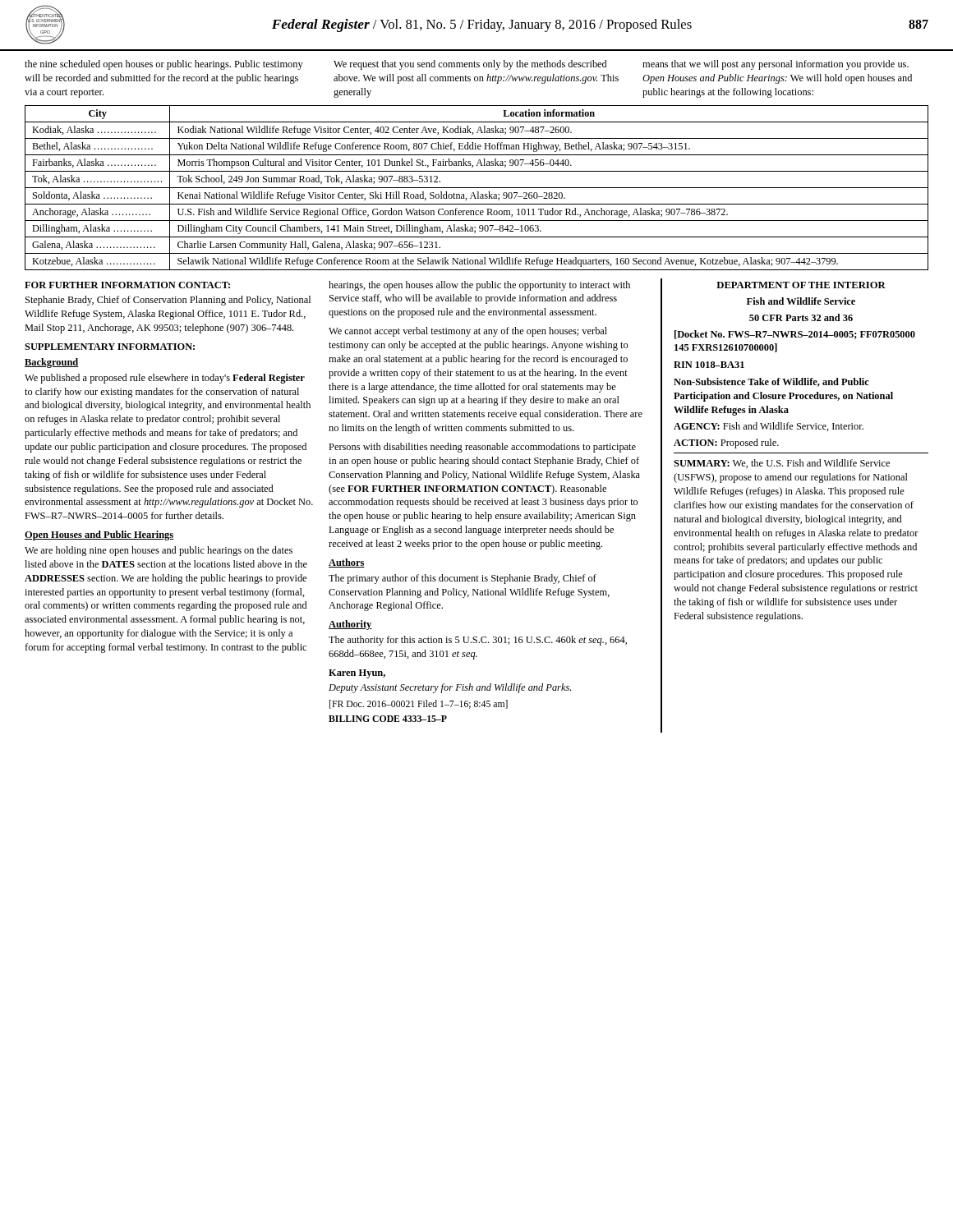
Task: Click on the text starting "RIN 1018–BA31"
Action: pos(709,365)
